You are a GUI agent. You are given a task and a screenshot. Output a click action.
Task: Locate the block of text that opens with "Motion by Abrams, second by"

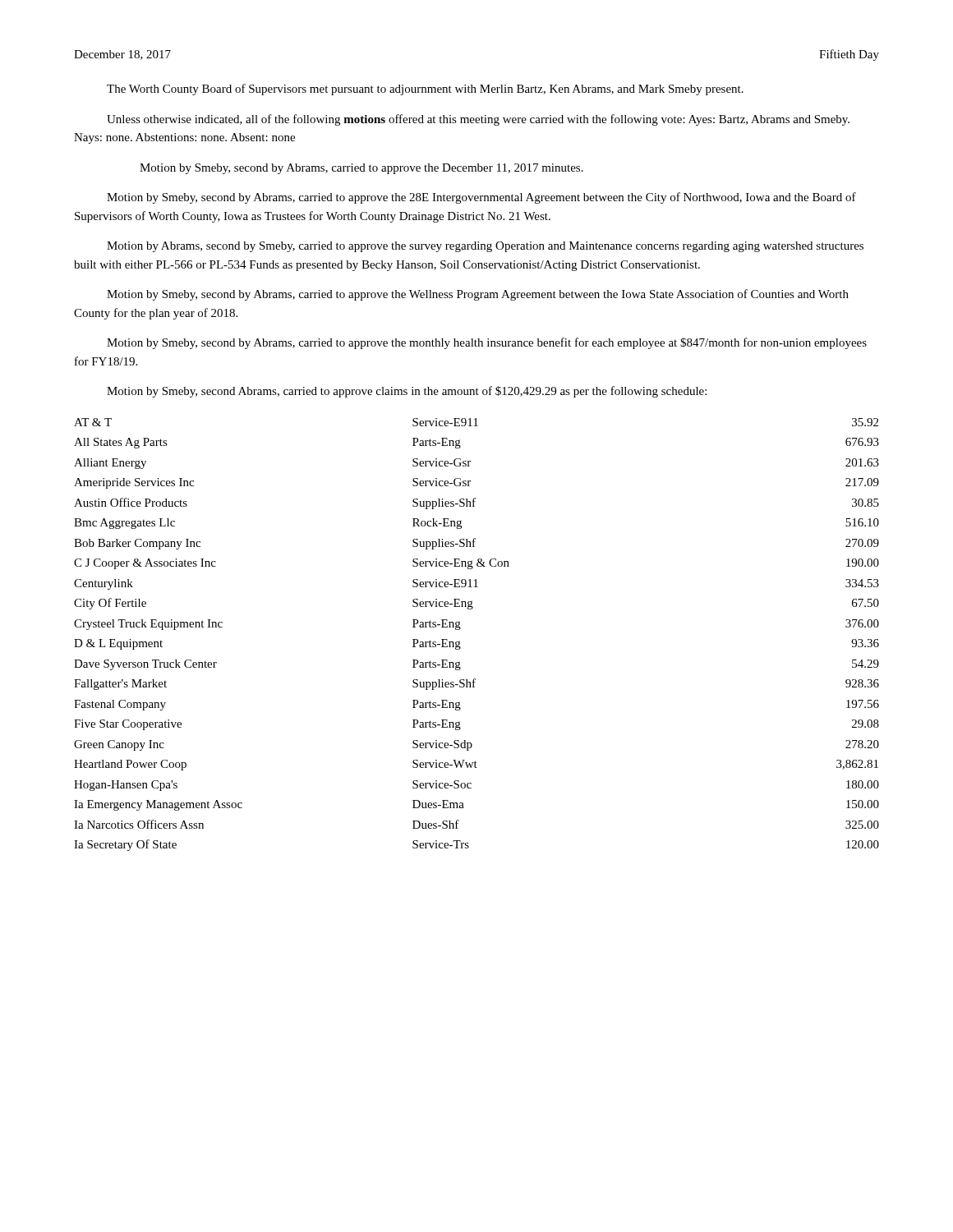click(x=476, y=255)
